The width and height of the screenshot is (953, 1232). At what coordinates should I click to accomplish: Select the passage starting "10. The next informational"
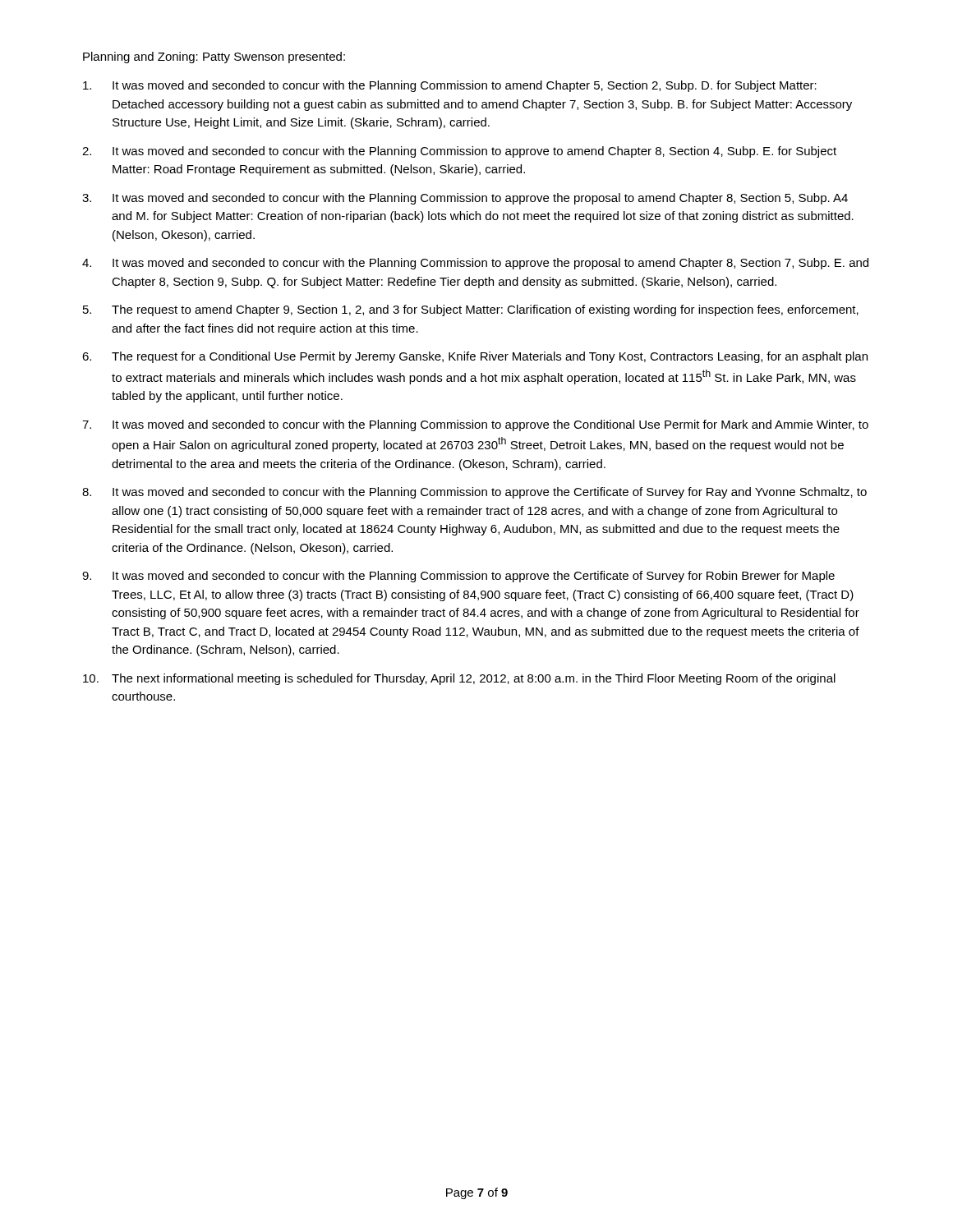[x=476, y=687]
